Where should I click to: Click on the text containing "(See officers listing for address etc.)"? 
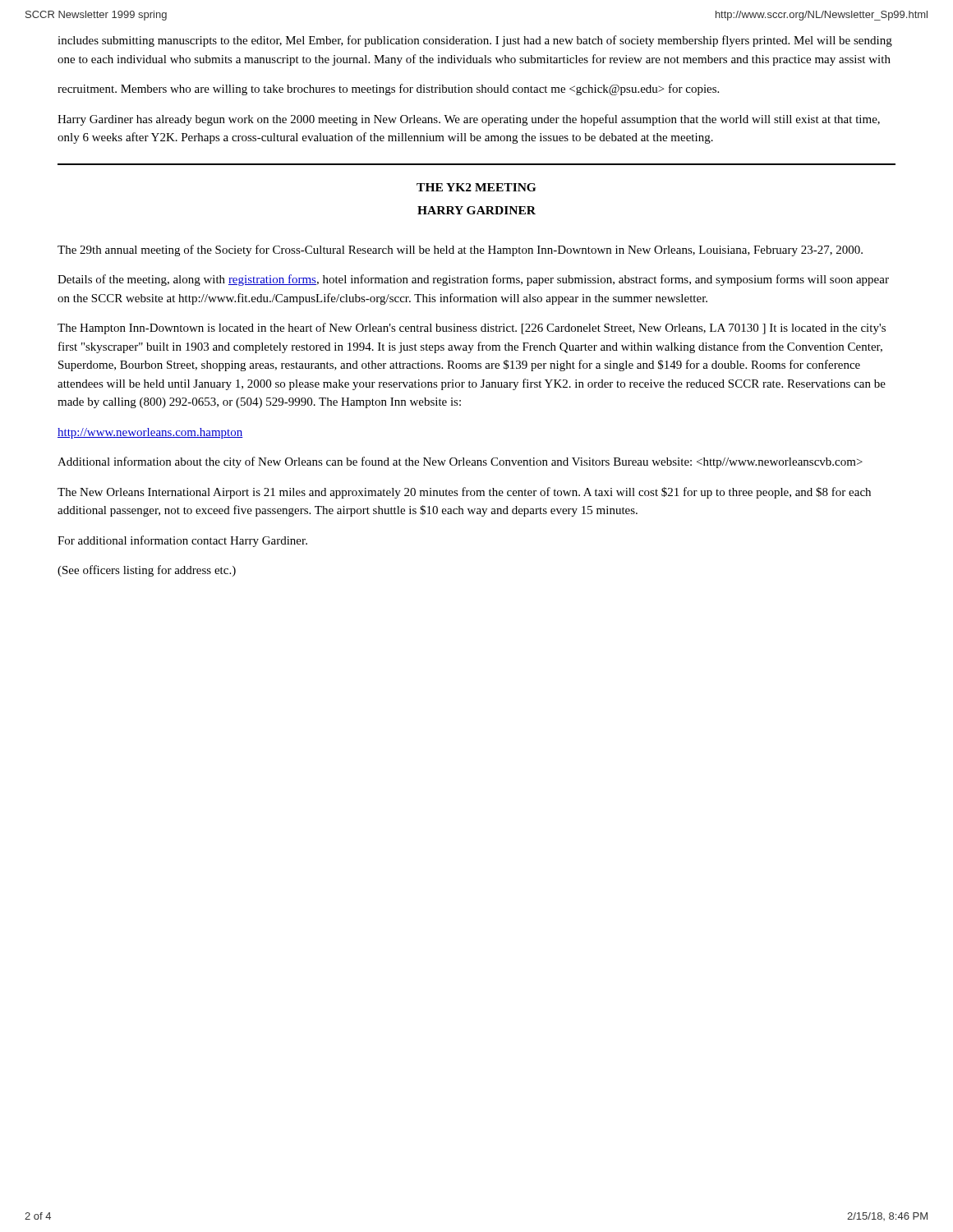[147, 570]
